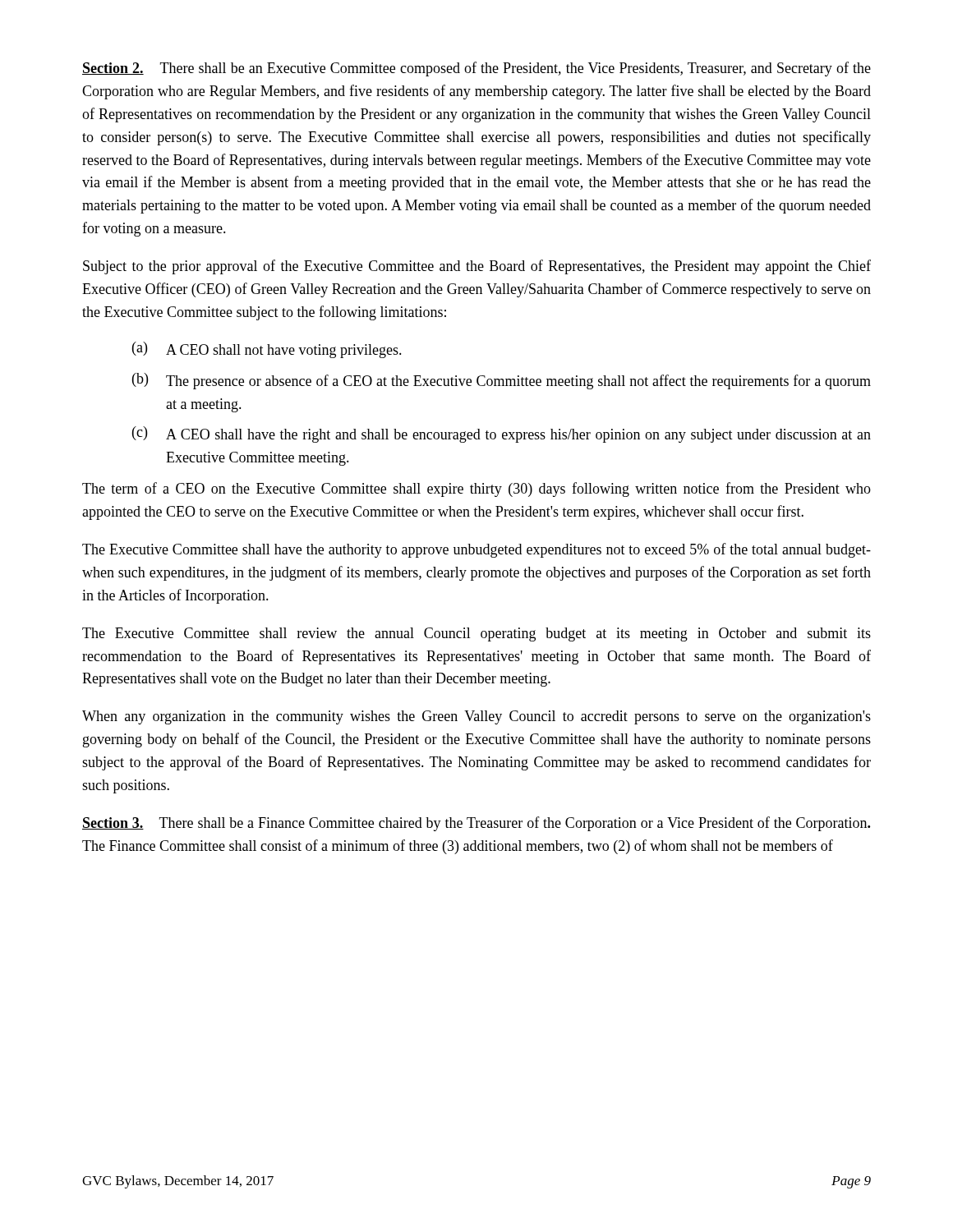Image resolution: width=953 pixels, height=1232 pixels.
Task: Point to the block beginning "The term of"
Action: pos(476,500)
